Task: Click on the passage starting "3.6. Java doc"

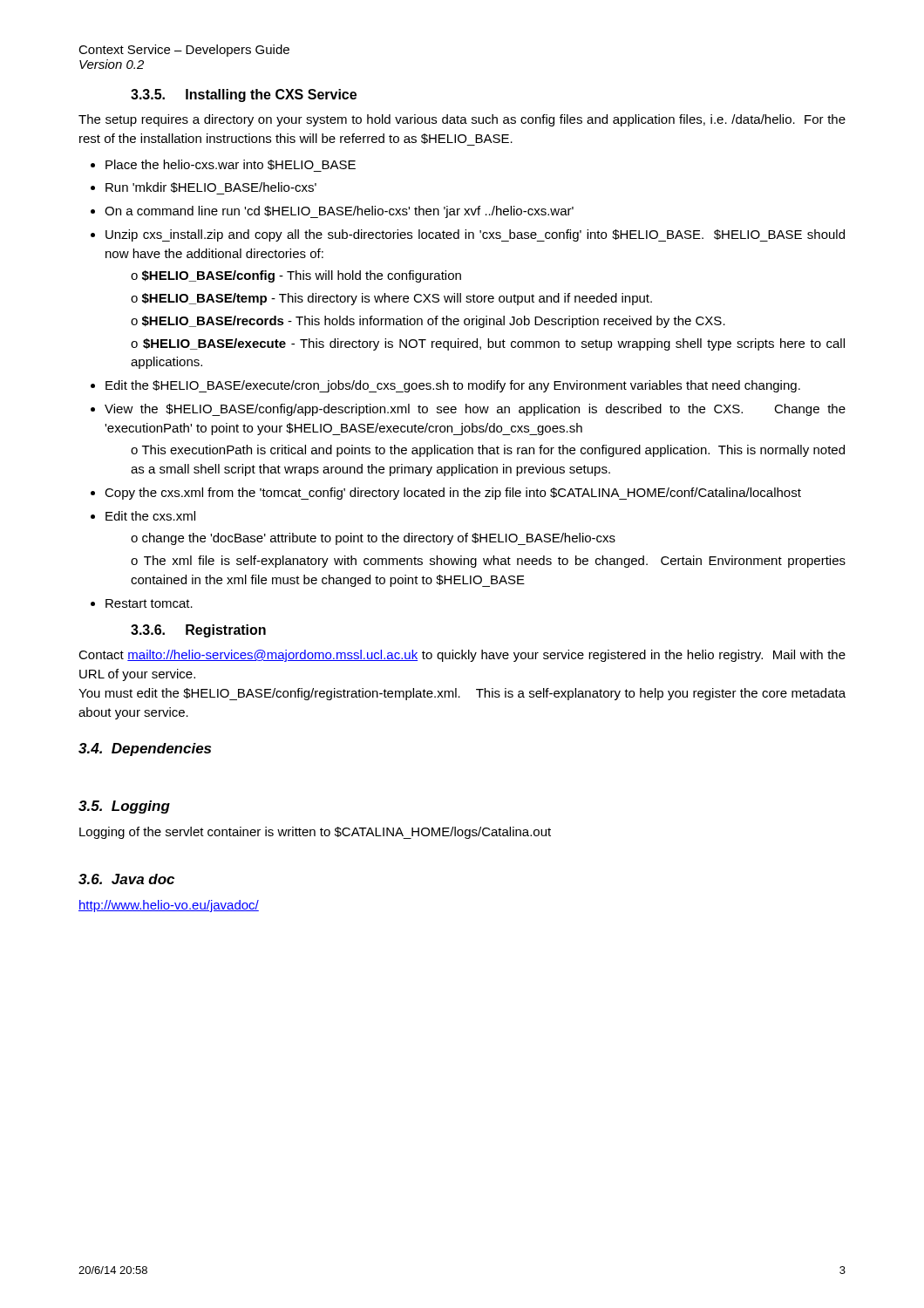Action: [127, 879]
